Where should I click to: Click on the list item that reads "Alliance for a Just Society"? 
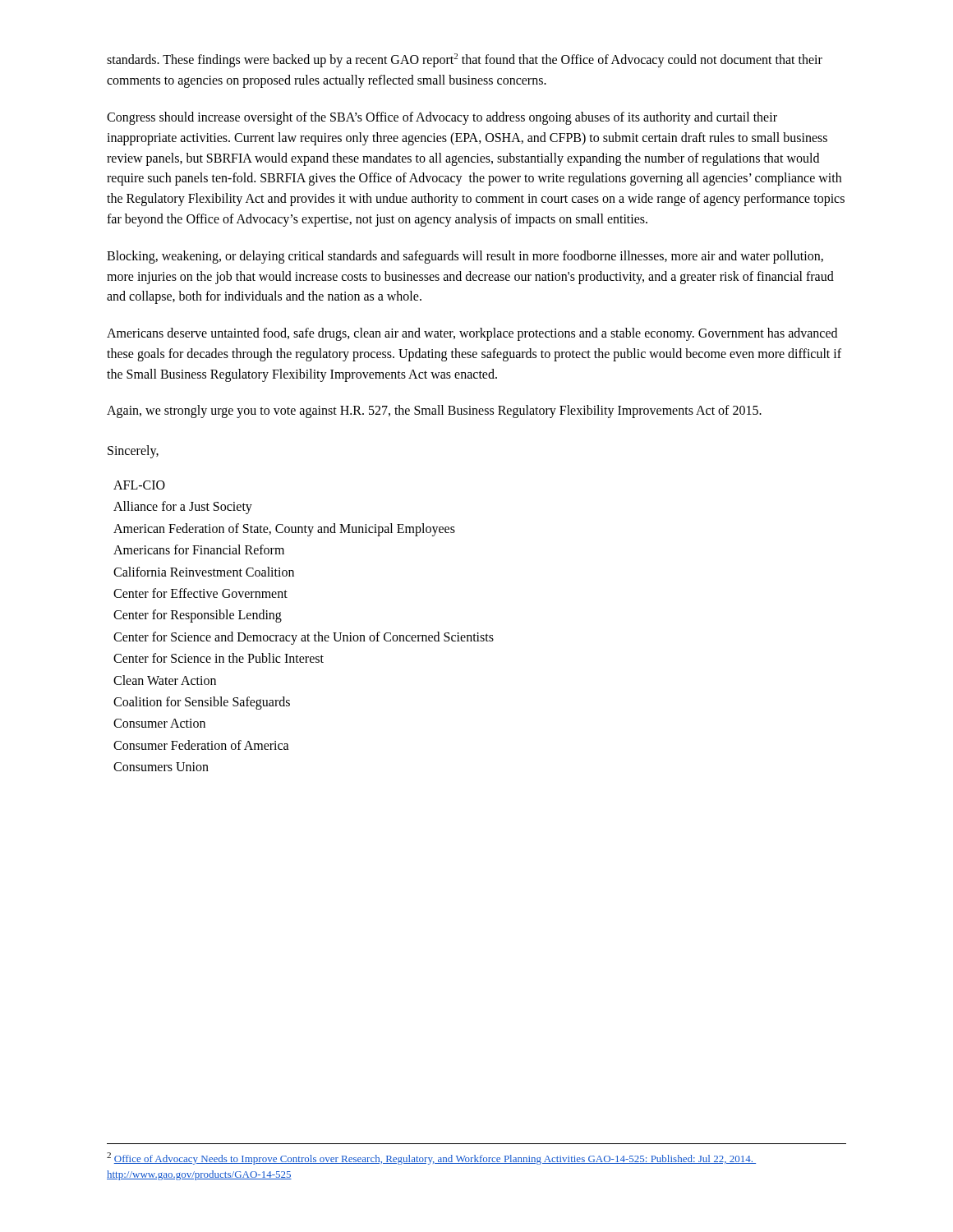click(183, 507)
